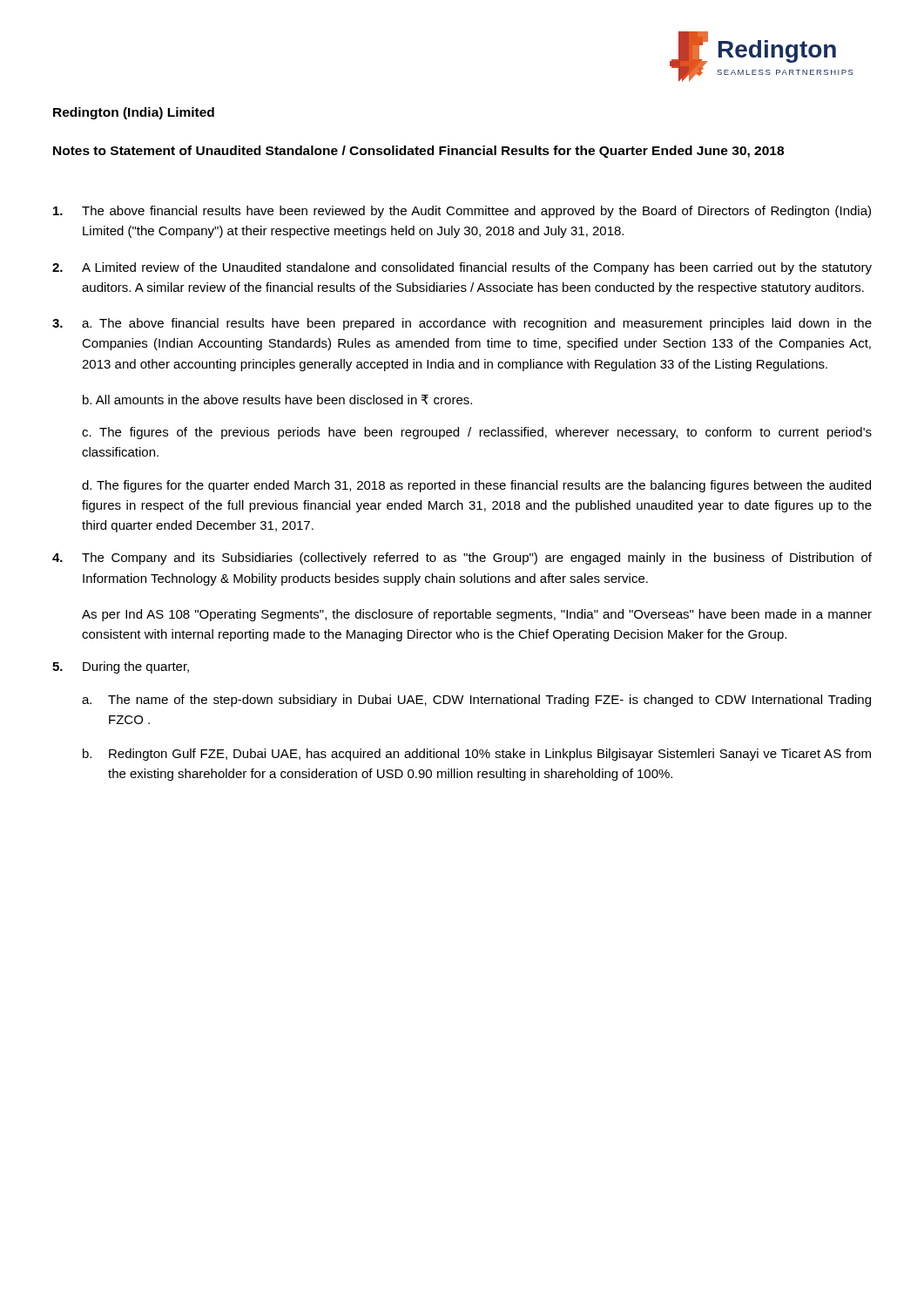Point to the section header beginning "Notes to Statement of Unaudited Standalone"
924x1307 pixels.
(418, 150)
